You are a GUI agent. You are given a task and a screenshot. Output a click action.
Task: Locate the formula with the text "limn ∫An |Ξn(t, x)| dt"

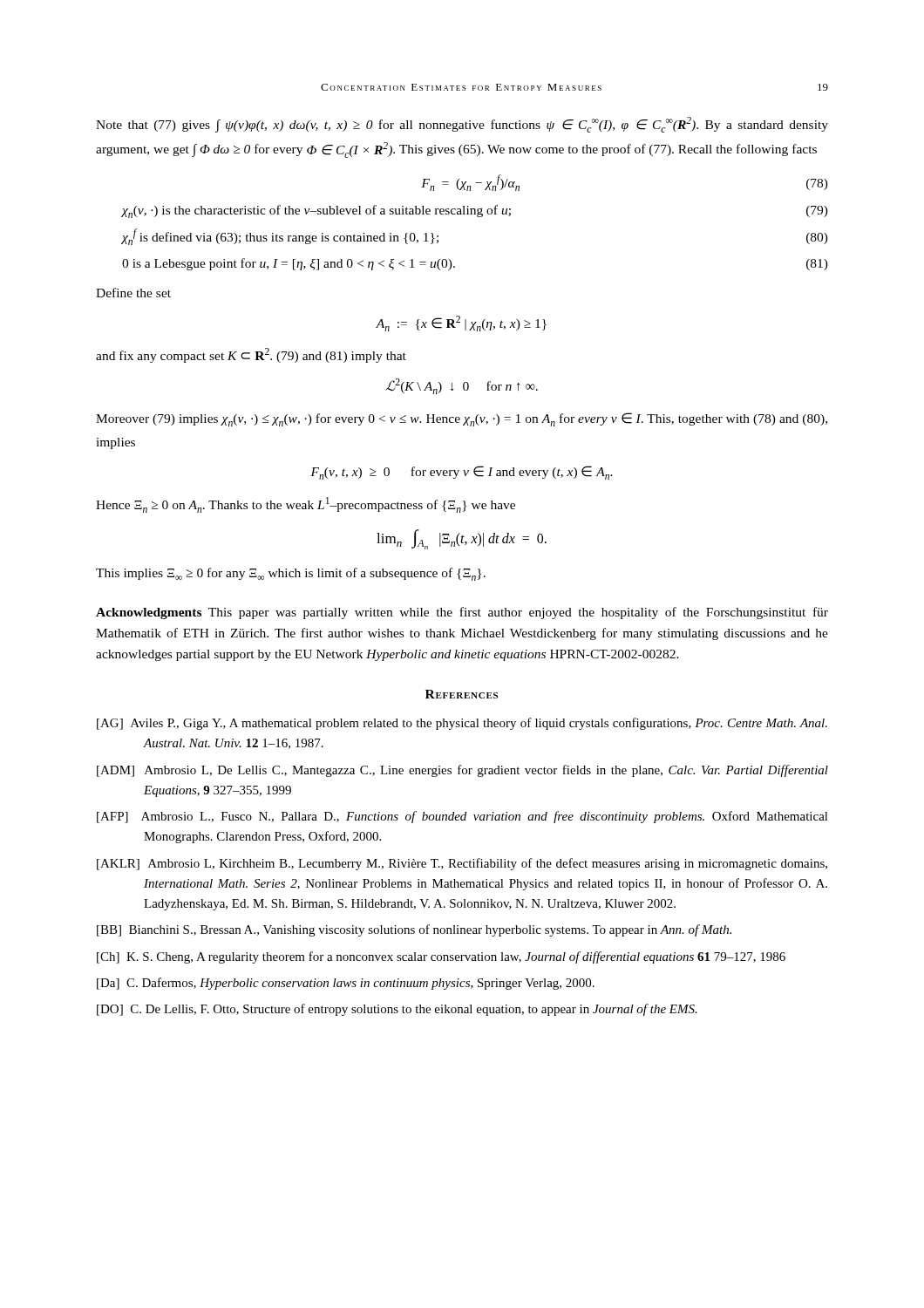[462, 539]
